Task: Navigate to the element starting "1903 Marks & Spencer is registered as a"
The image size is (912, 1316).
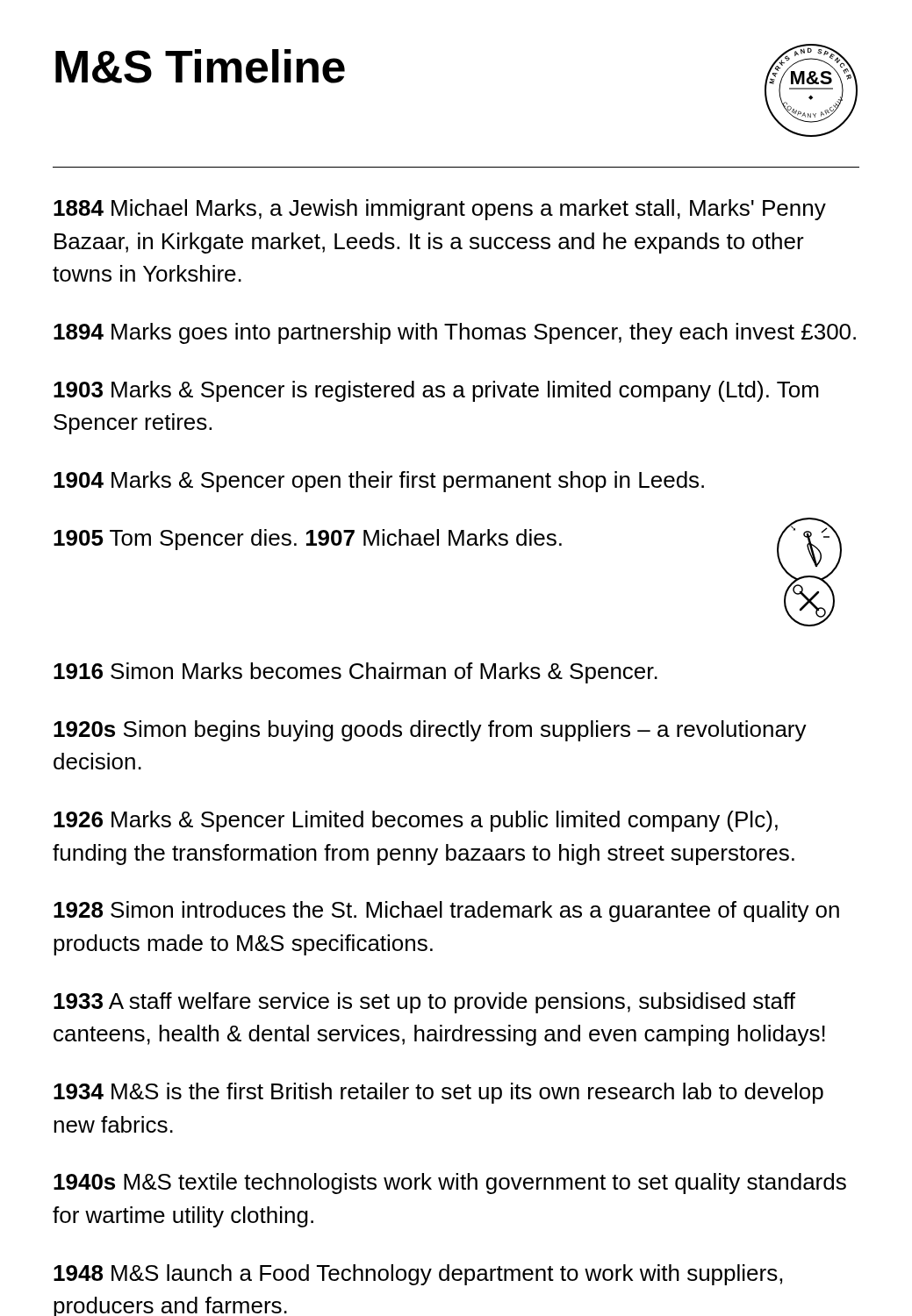Action: pyautogui.click(x=436, y=406)
